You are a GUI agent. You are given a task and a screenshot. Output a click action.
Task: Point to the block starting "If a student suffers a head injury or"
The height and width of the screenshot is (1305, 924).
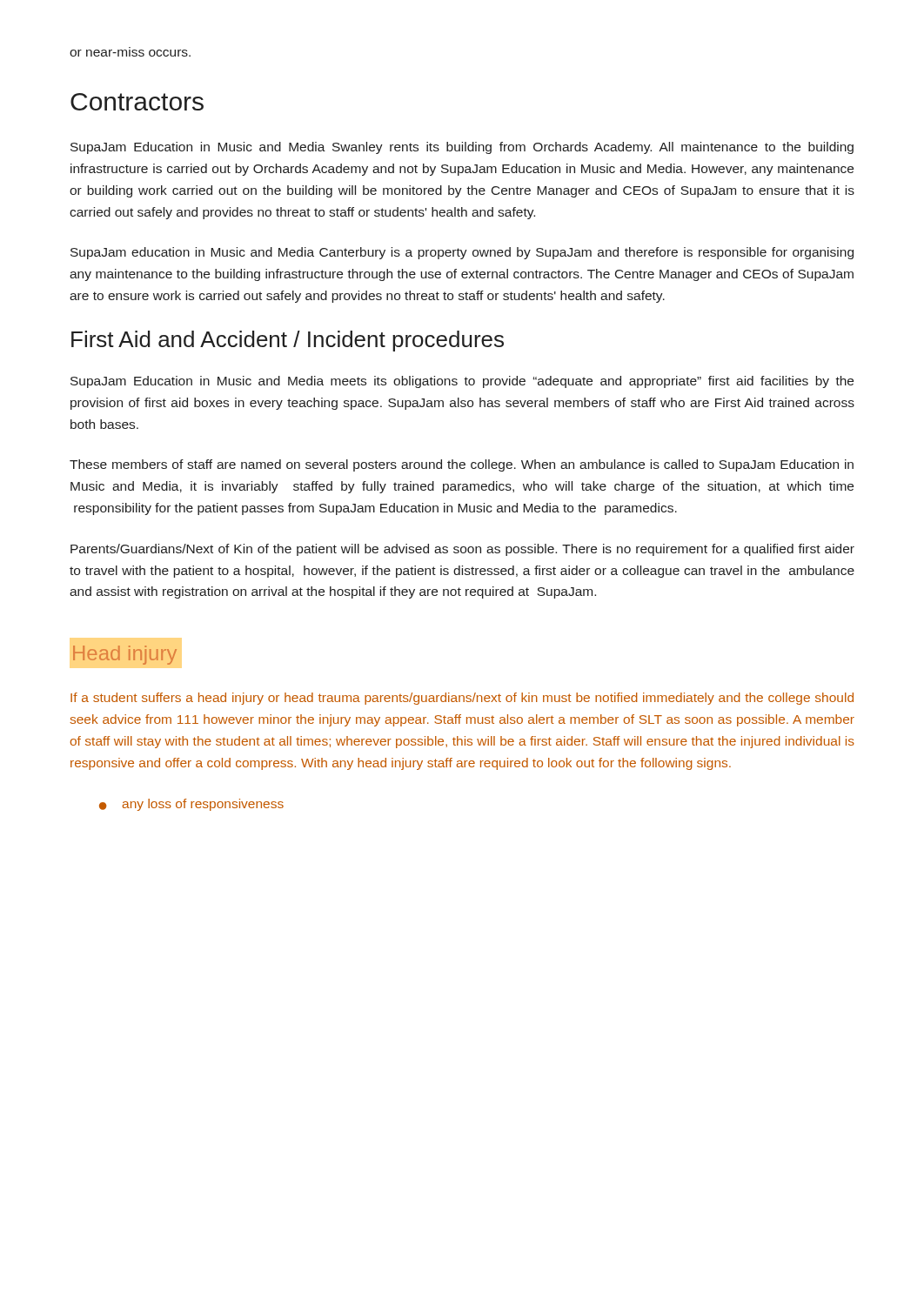(x=462, y=730)
